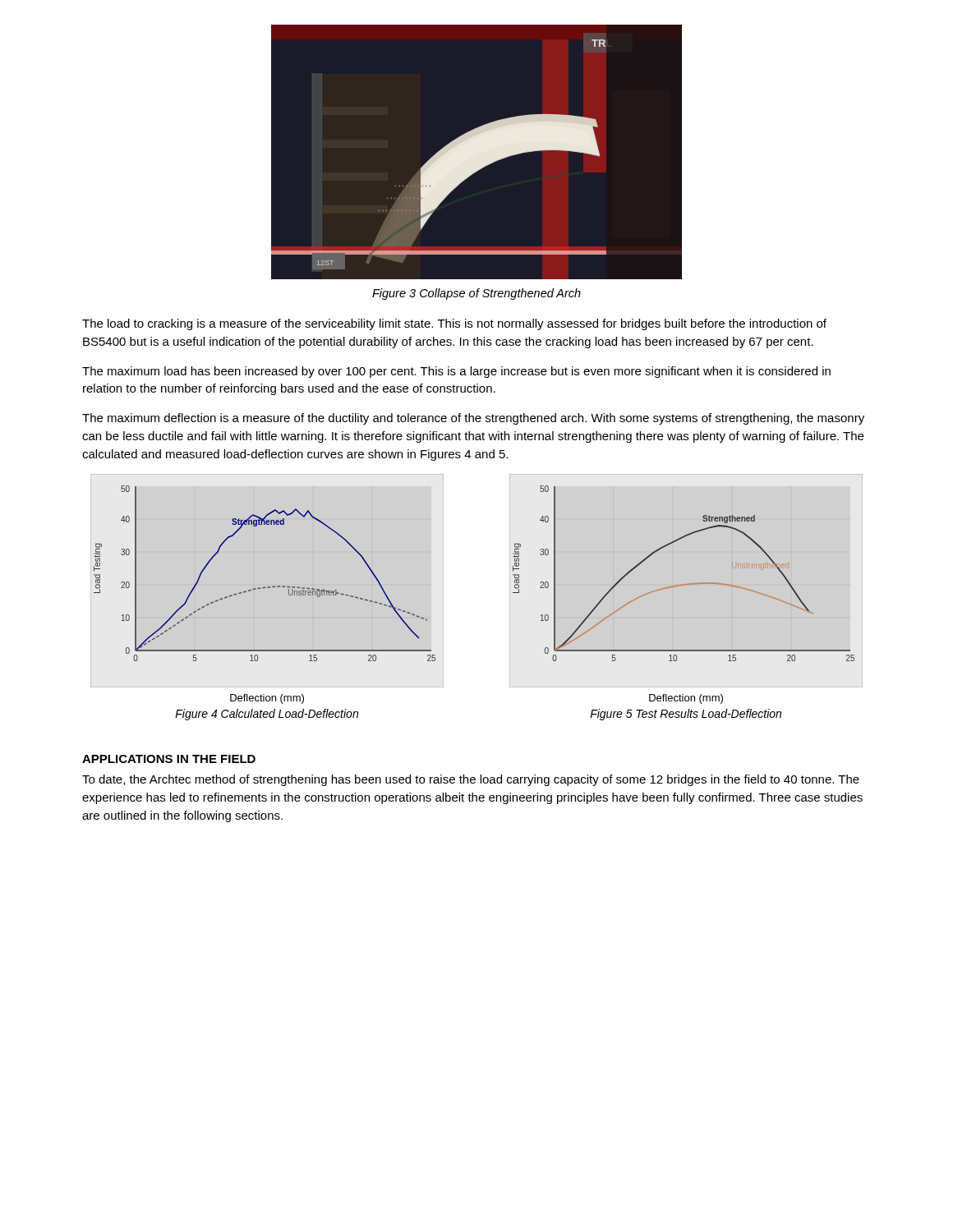Select the text starting "Figure 3 Collapse of Strengthened Arch"
Viewport: 953px width, 1232px height.
tap(476, 293)
